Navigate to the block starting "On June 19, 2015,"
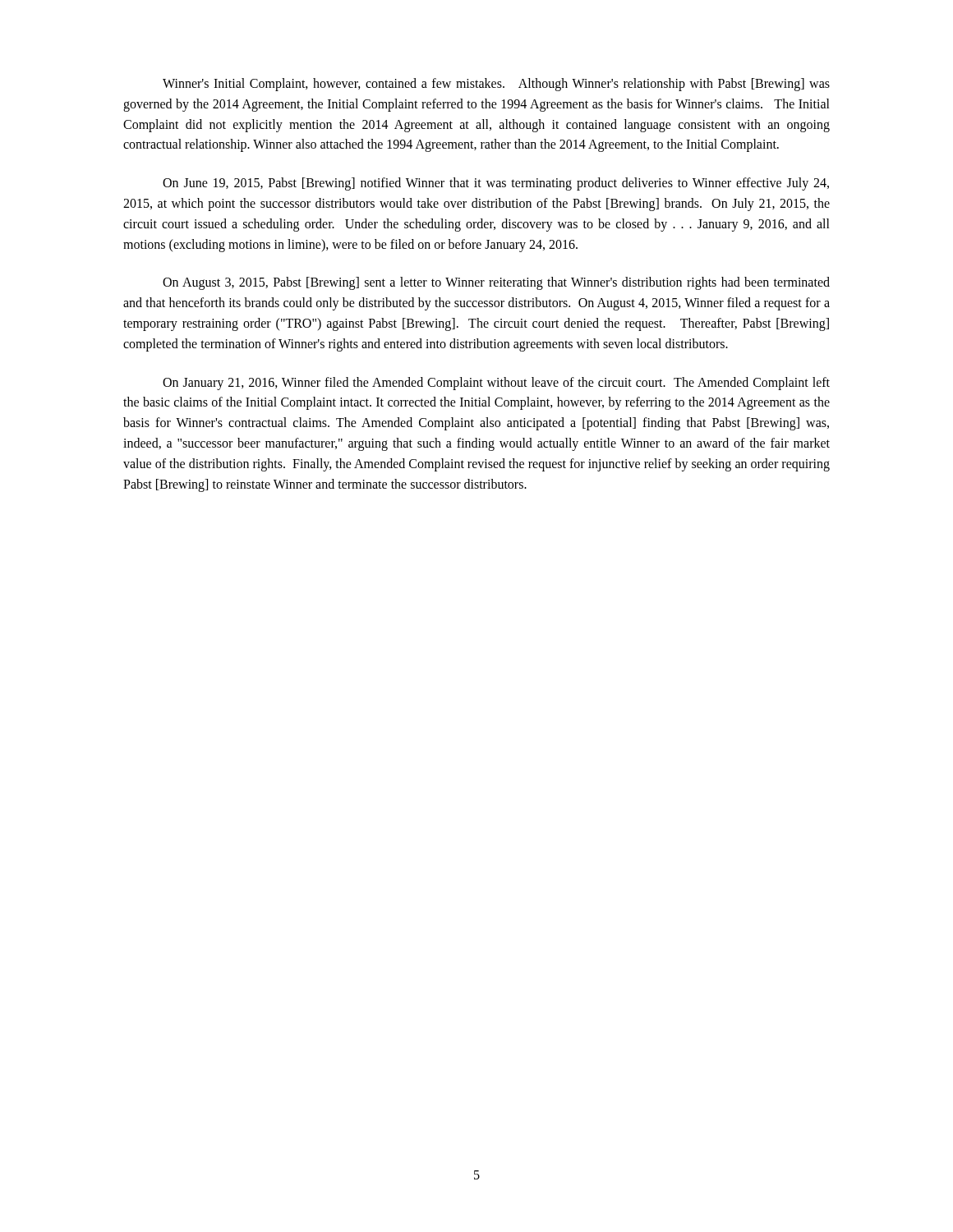Screen dimensions: 1232x953 476,214
